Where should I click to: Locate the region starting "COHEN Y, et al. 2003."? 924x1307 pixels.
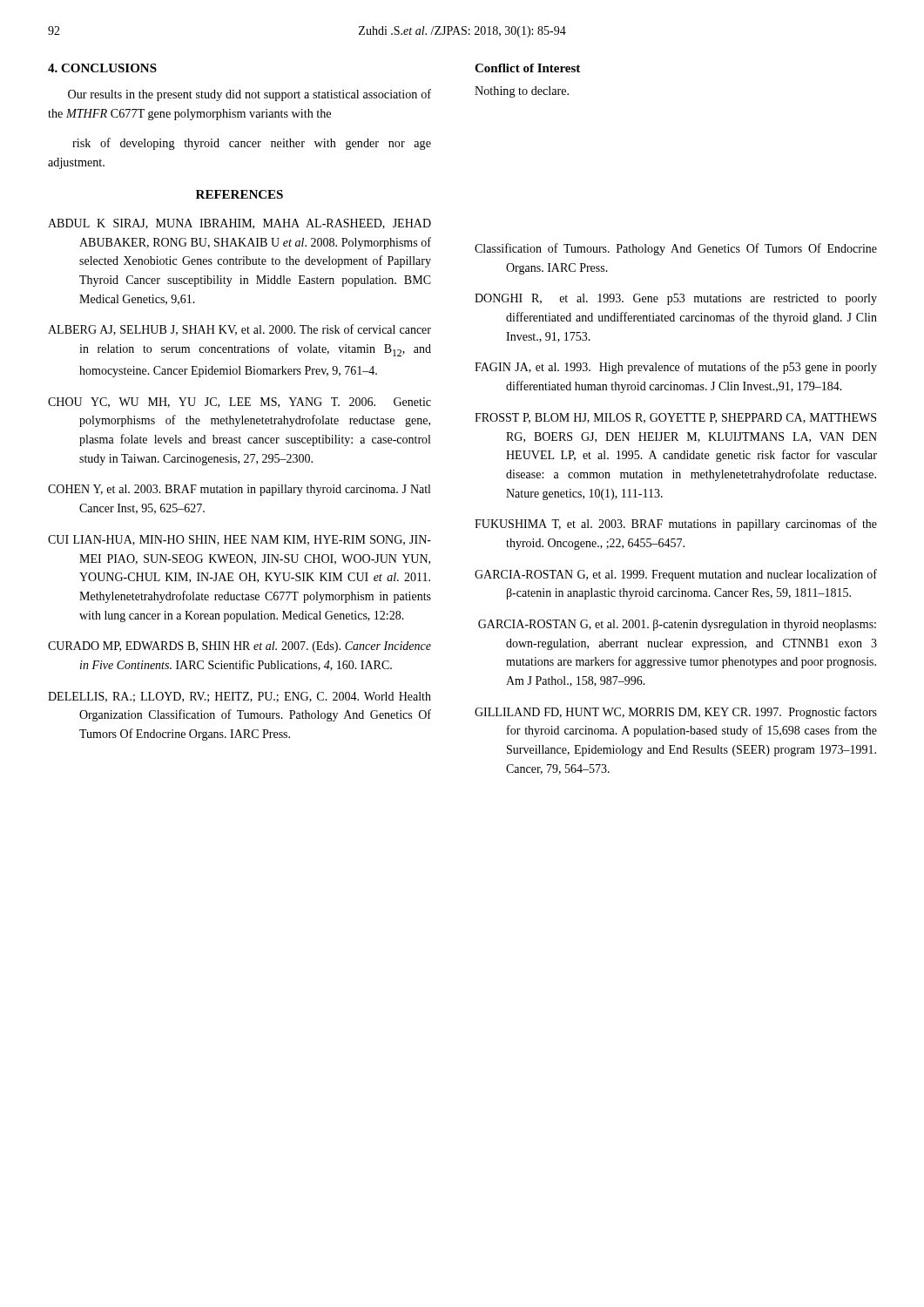[x=239, y=499]
